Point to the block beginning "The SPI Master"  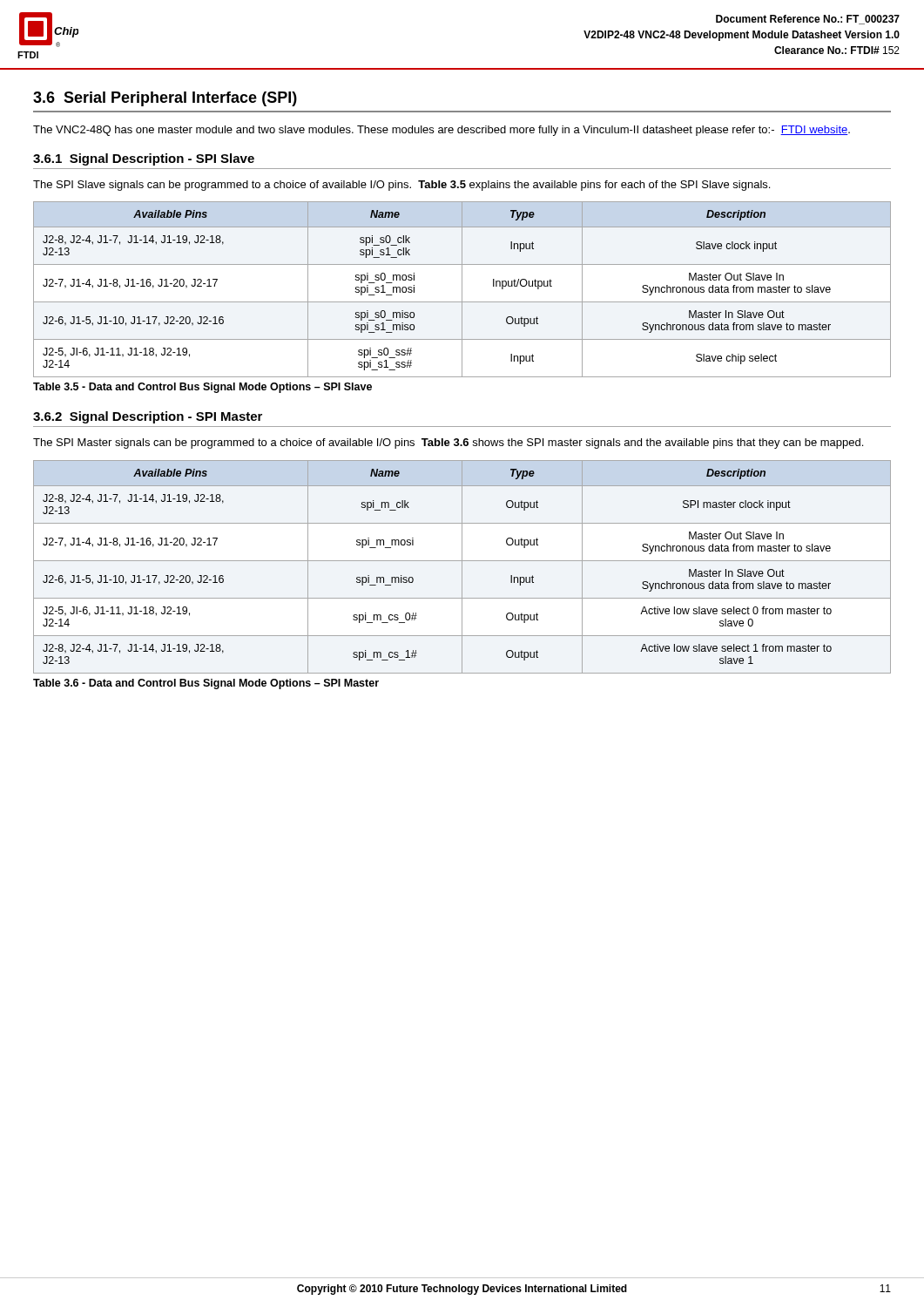point(449,442)
